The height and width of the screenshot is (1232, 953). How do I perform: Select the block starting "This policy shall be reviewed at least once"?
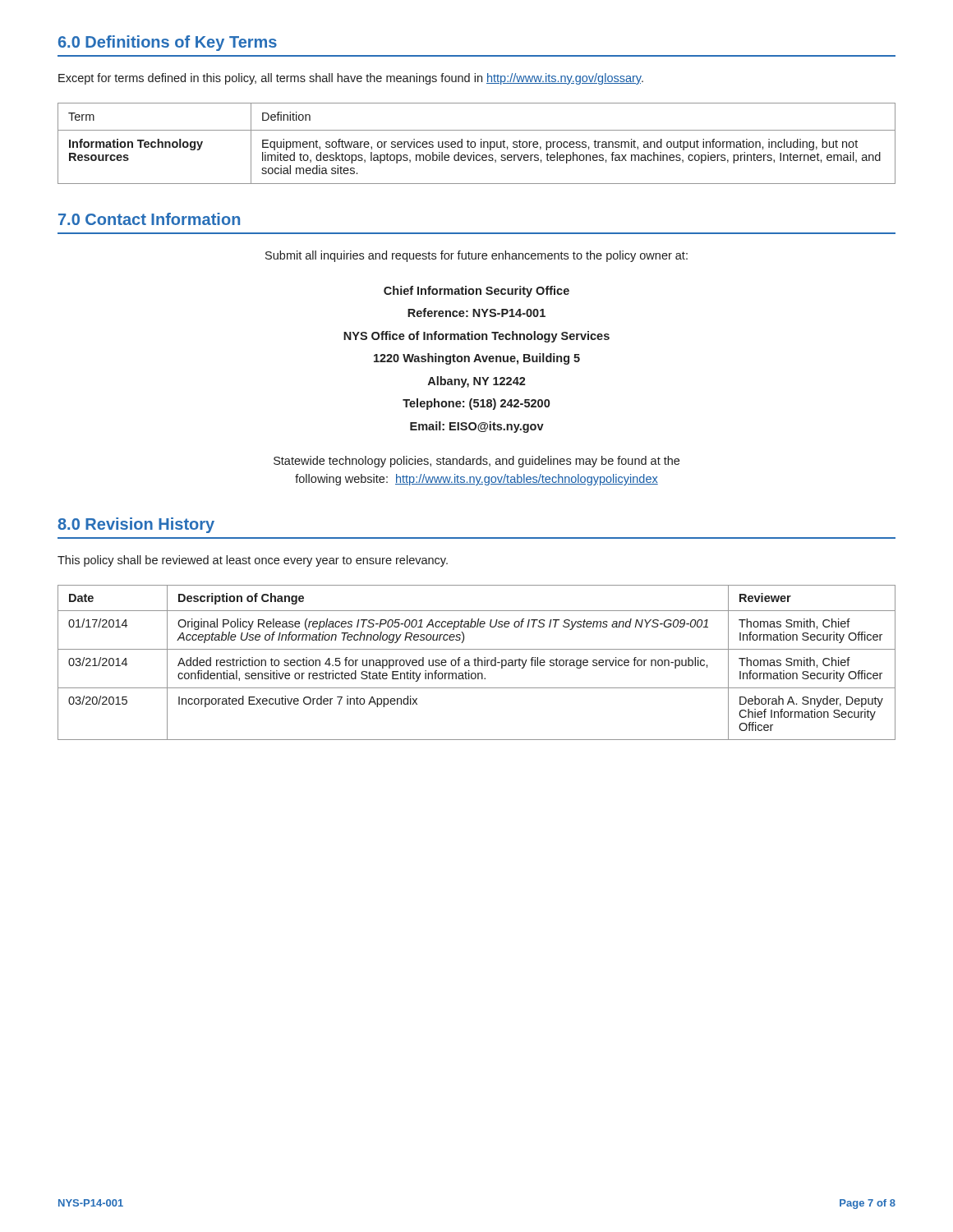pos(253,560)
